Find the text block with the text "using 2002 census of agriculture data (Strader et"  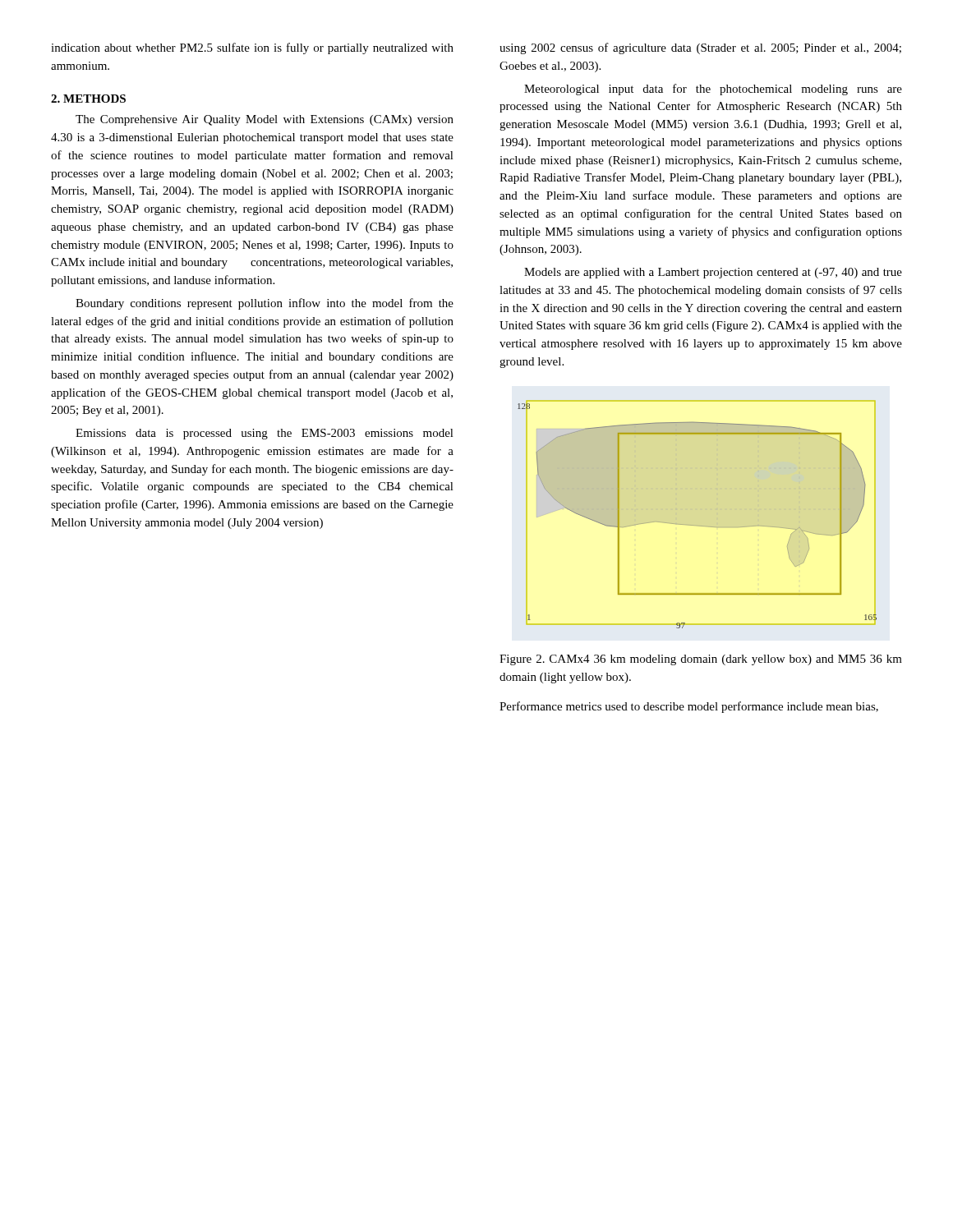701,57
